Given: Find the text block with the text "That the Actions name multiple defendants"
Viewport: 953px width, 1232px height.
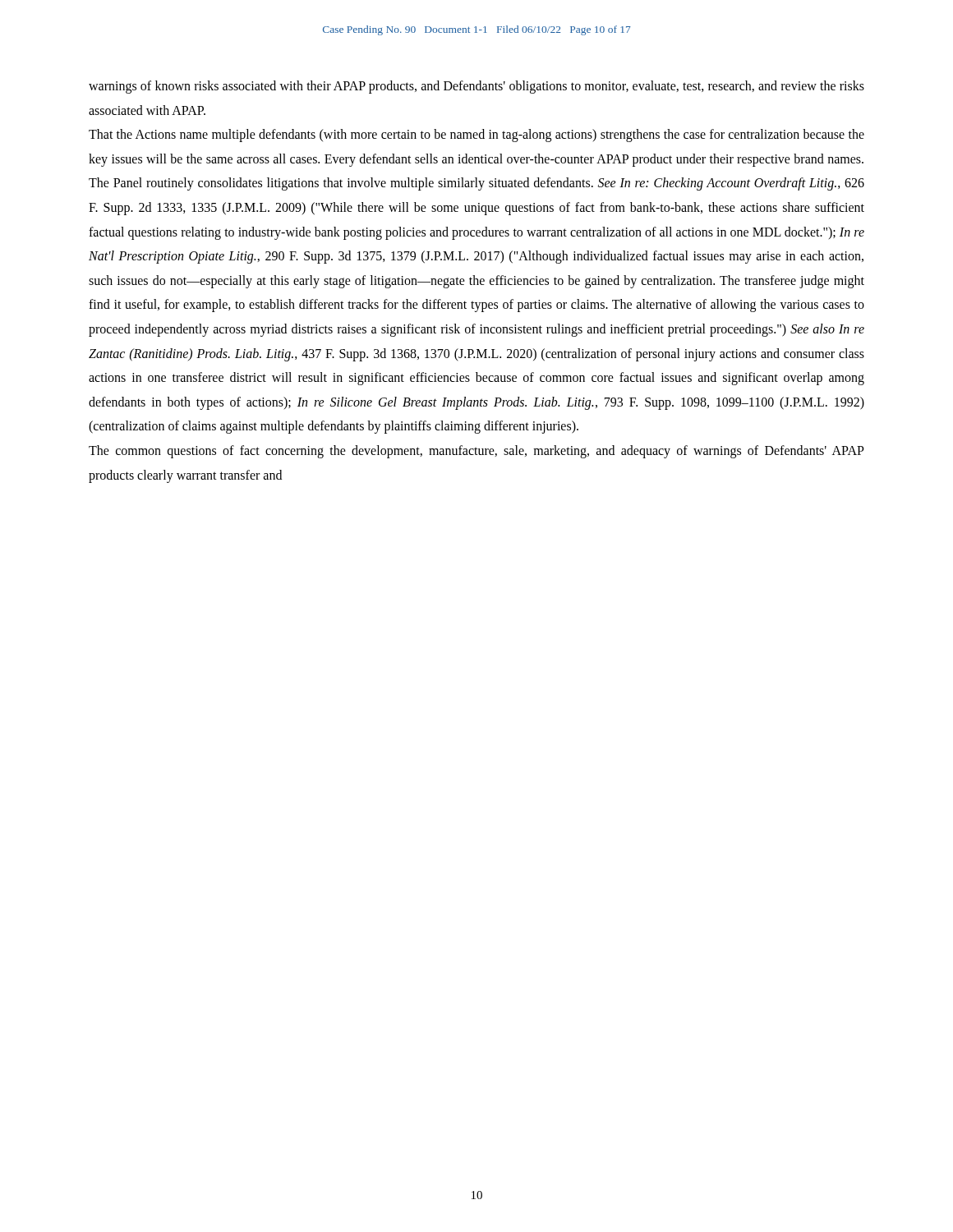Looking at the screenshot, I should pos(476,281).
